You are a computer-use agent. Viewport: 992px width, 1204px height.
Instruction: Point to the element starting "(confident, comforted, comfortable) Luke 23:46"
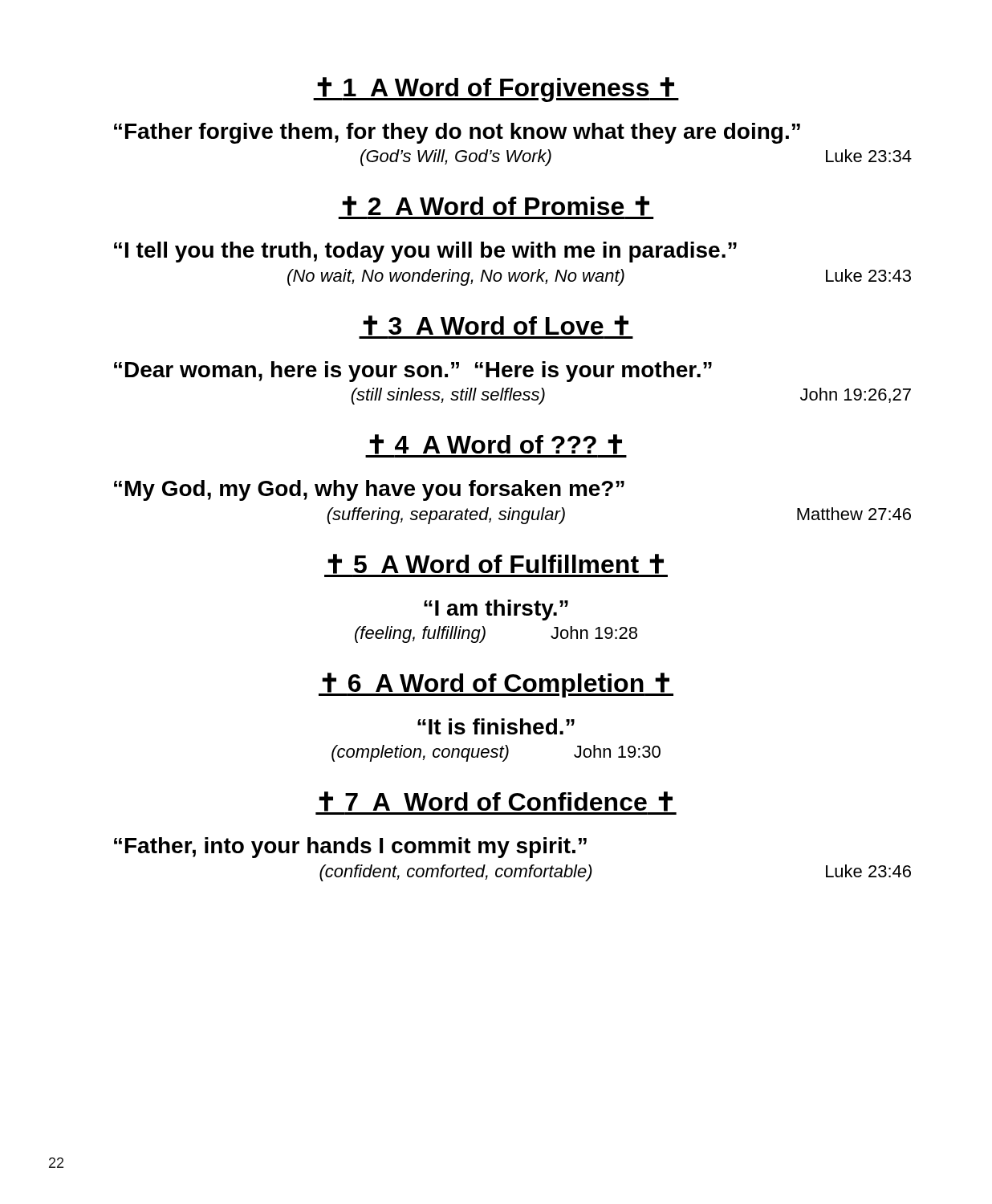point(512,872)
